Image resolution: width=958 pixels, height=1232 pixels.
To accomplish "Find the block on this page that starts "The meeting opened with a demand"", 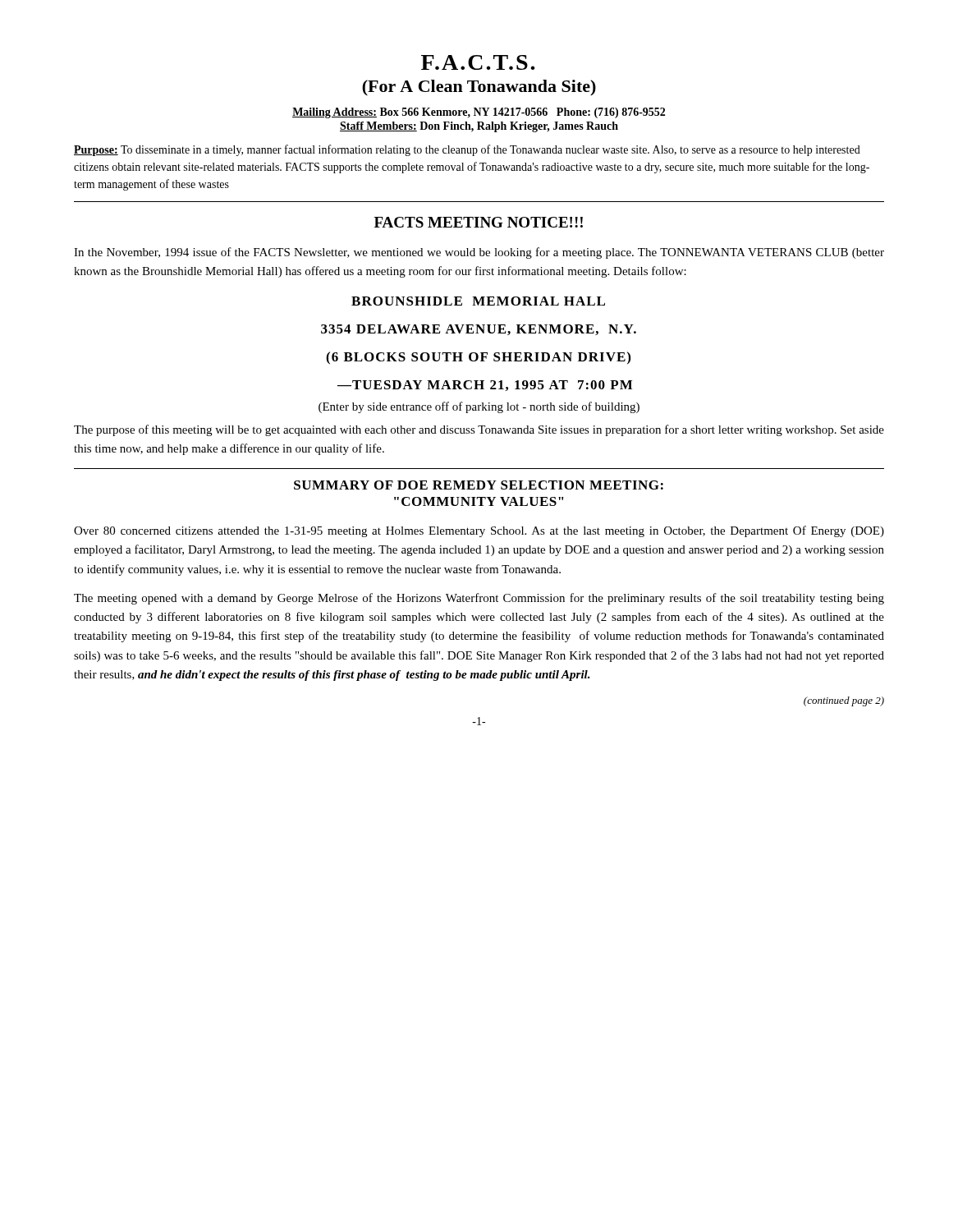I will click(479, 636).
